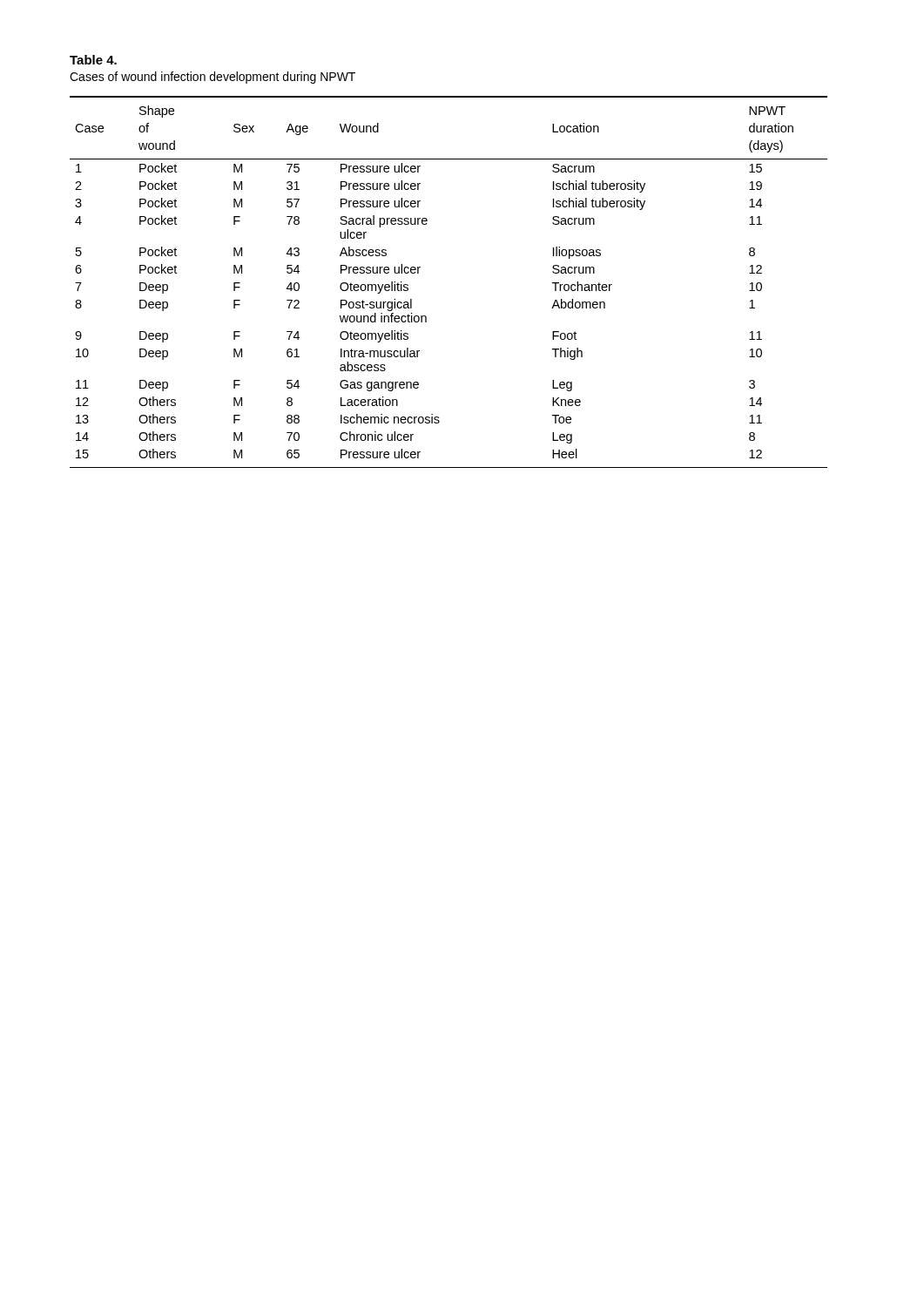924x1307 pixels.
Task: Navigate to the region starting "Cases of wound"
Action: click(213, 77)
